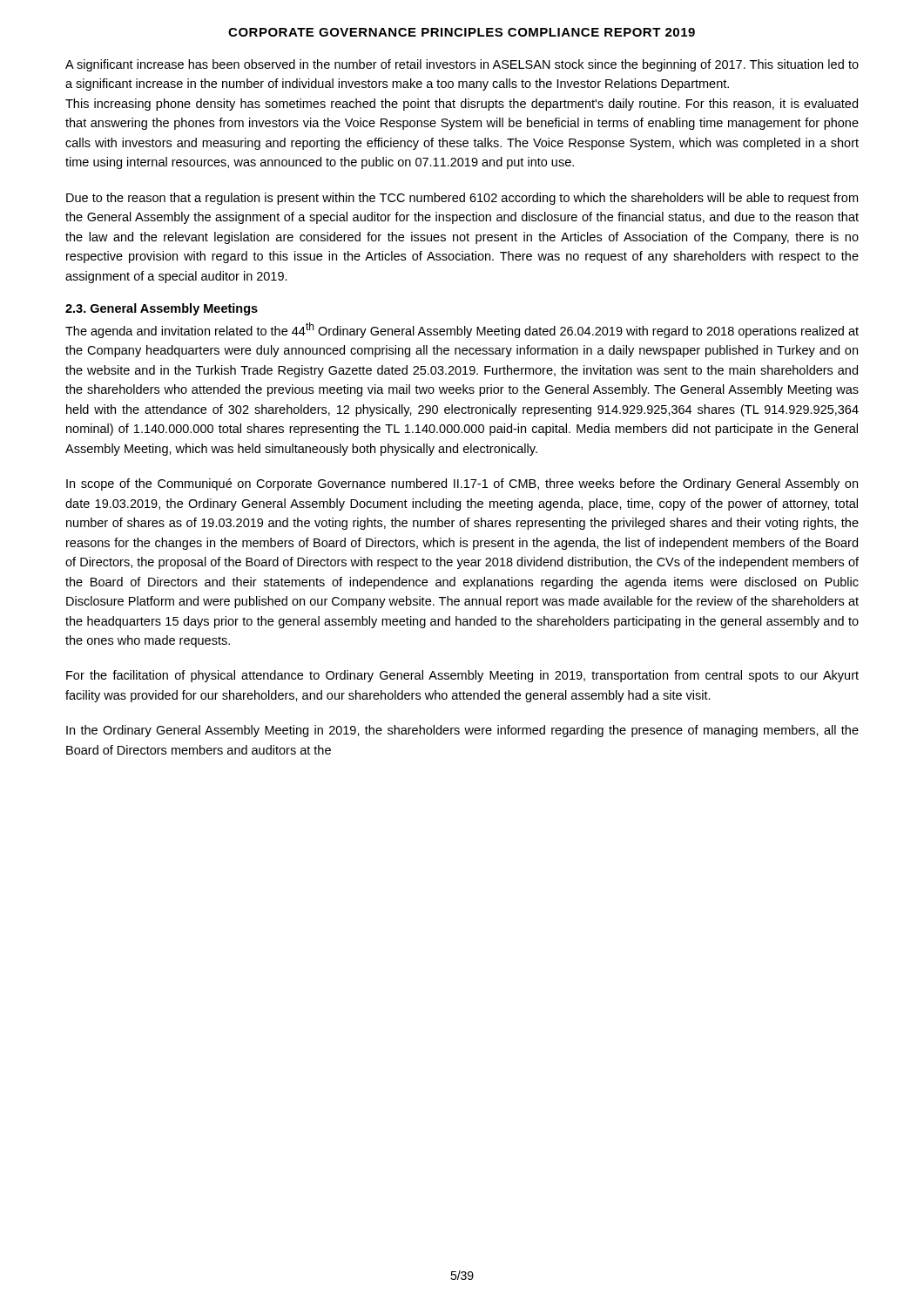Where is the passage that starts "A significant increase"?

click(462, 113)
